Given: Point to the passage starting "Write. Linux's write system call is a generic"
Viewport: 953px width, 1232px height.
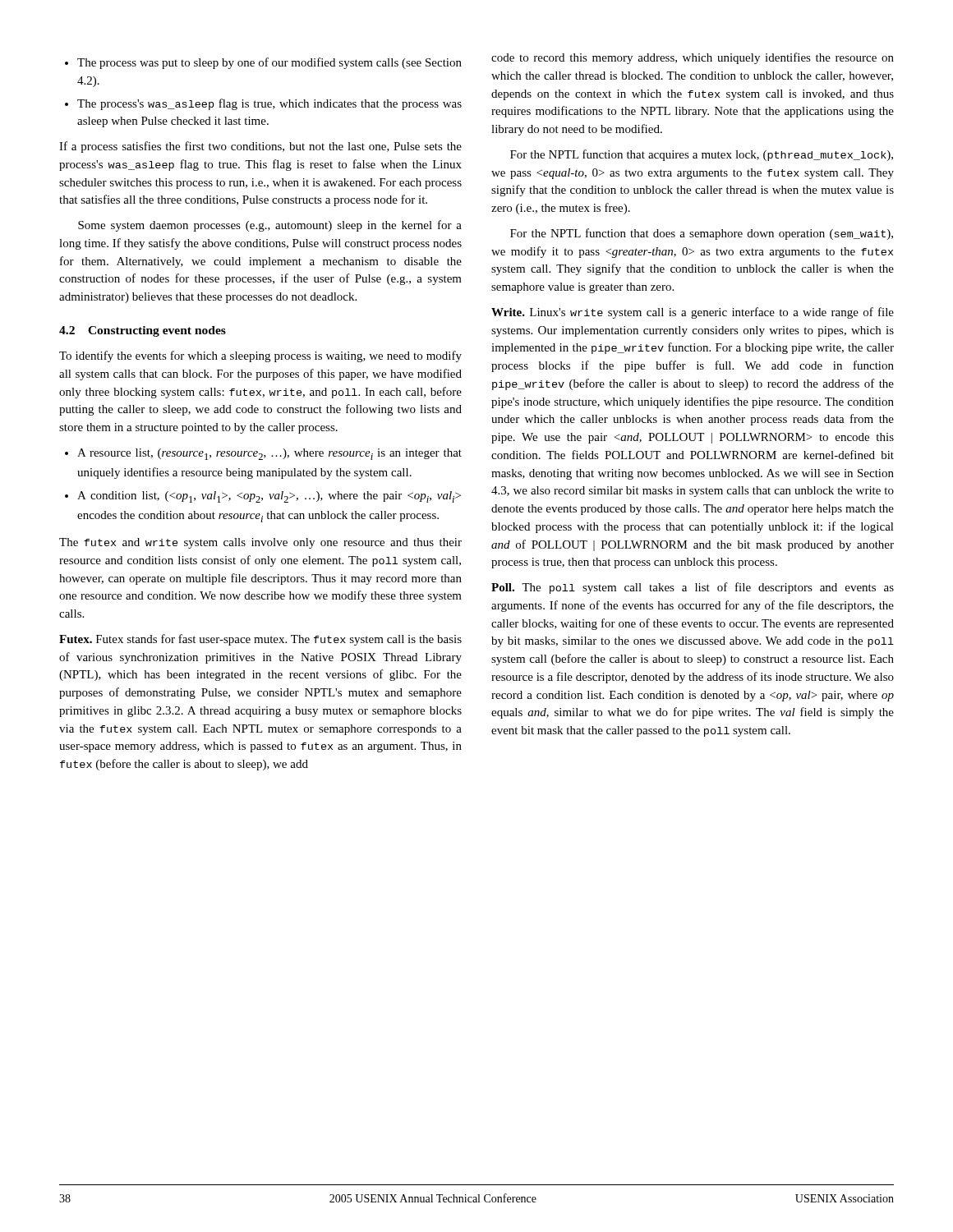Looking at the screenshot, I should point(693,438).
